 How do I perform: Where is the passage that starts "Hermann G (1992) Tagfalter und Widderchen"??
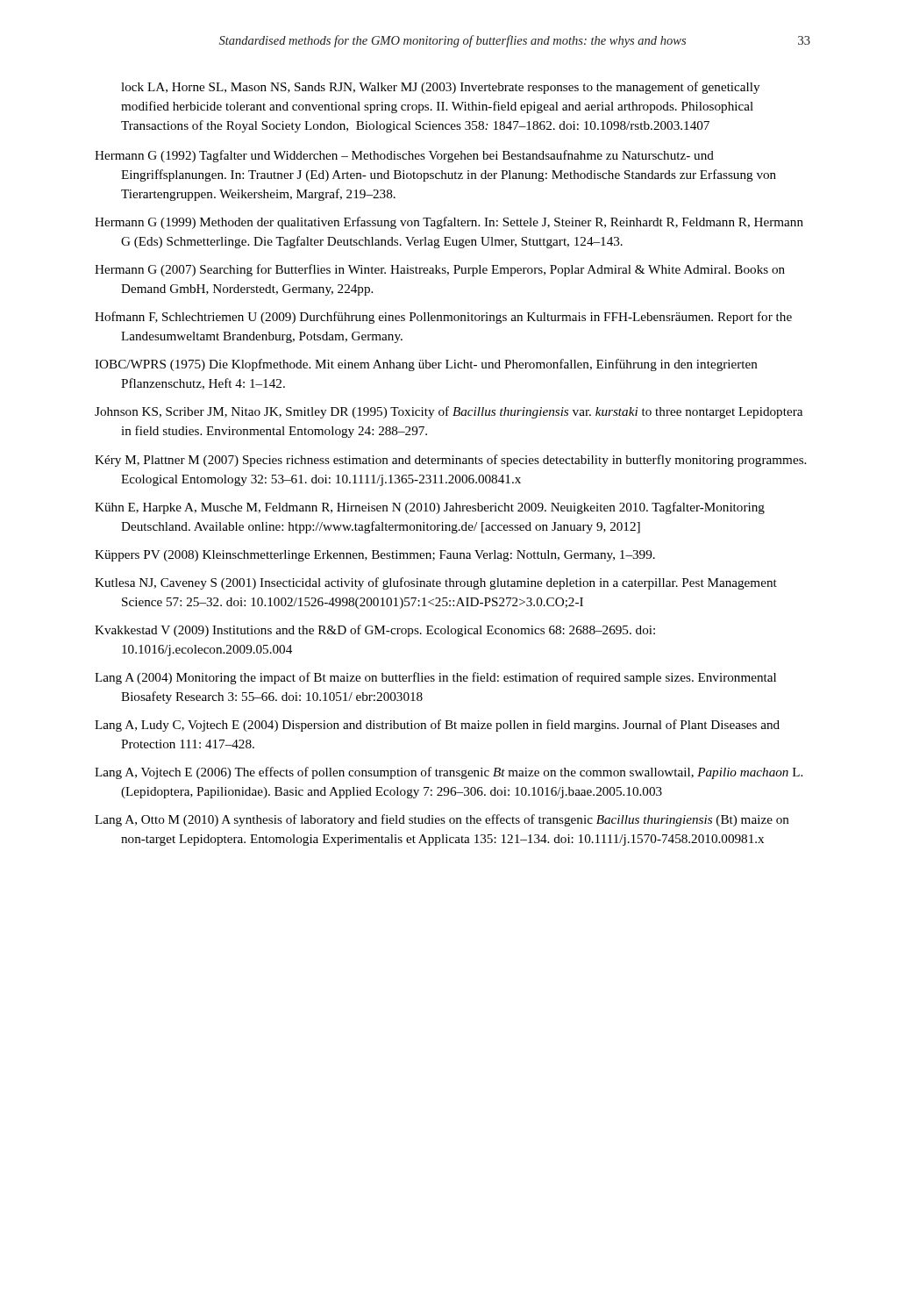point(435,174)
